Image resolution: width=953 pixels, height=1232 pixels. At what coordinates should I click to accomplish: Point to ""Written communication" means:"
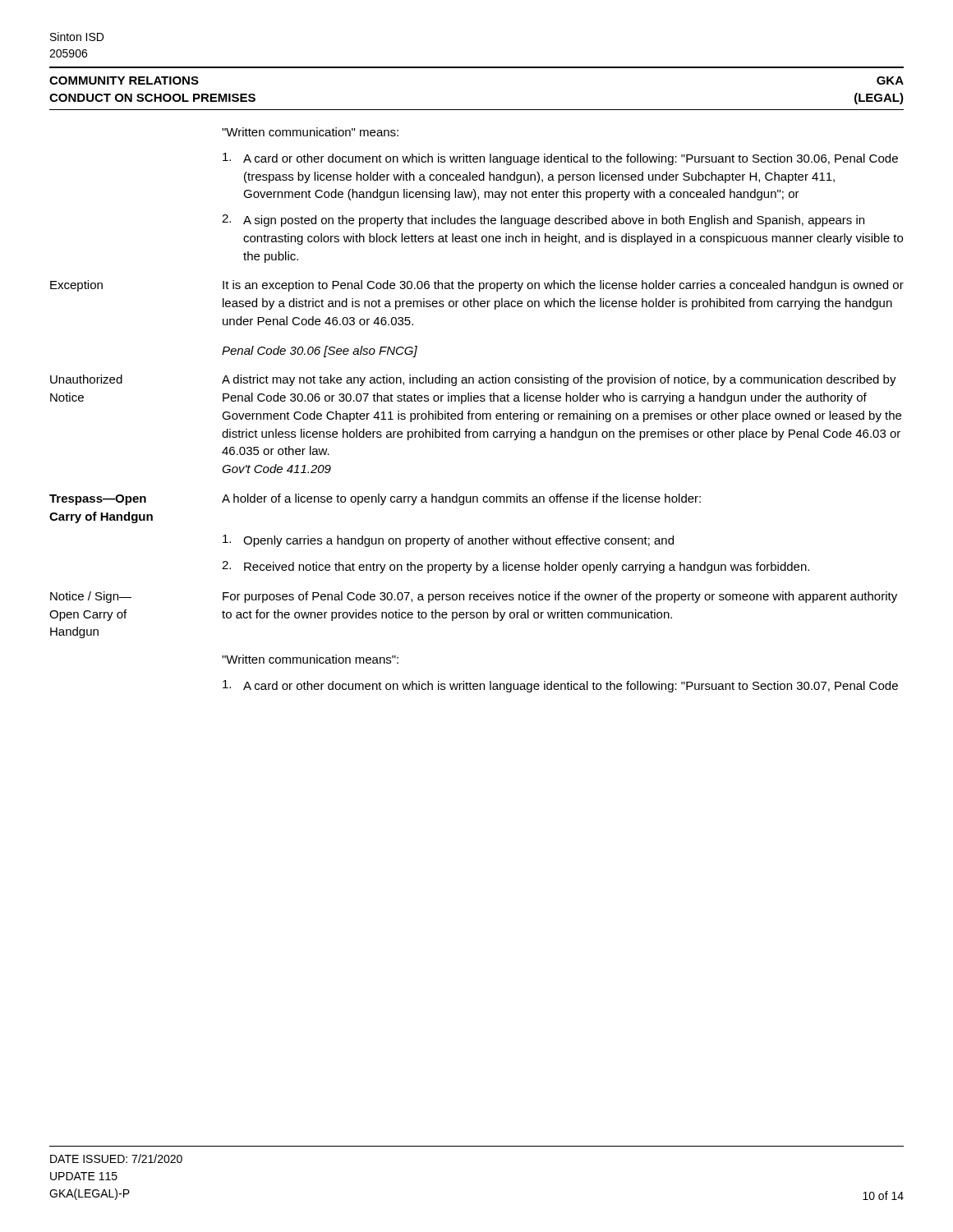coord(311,132)
